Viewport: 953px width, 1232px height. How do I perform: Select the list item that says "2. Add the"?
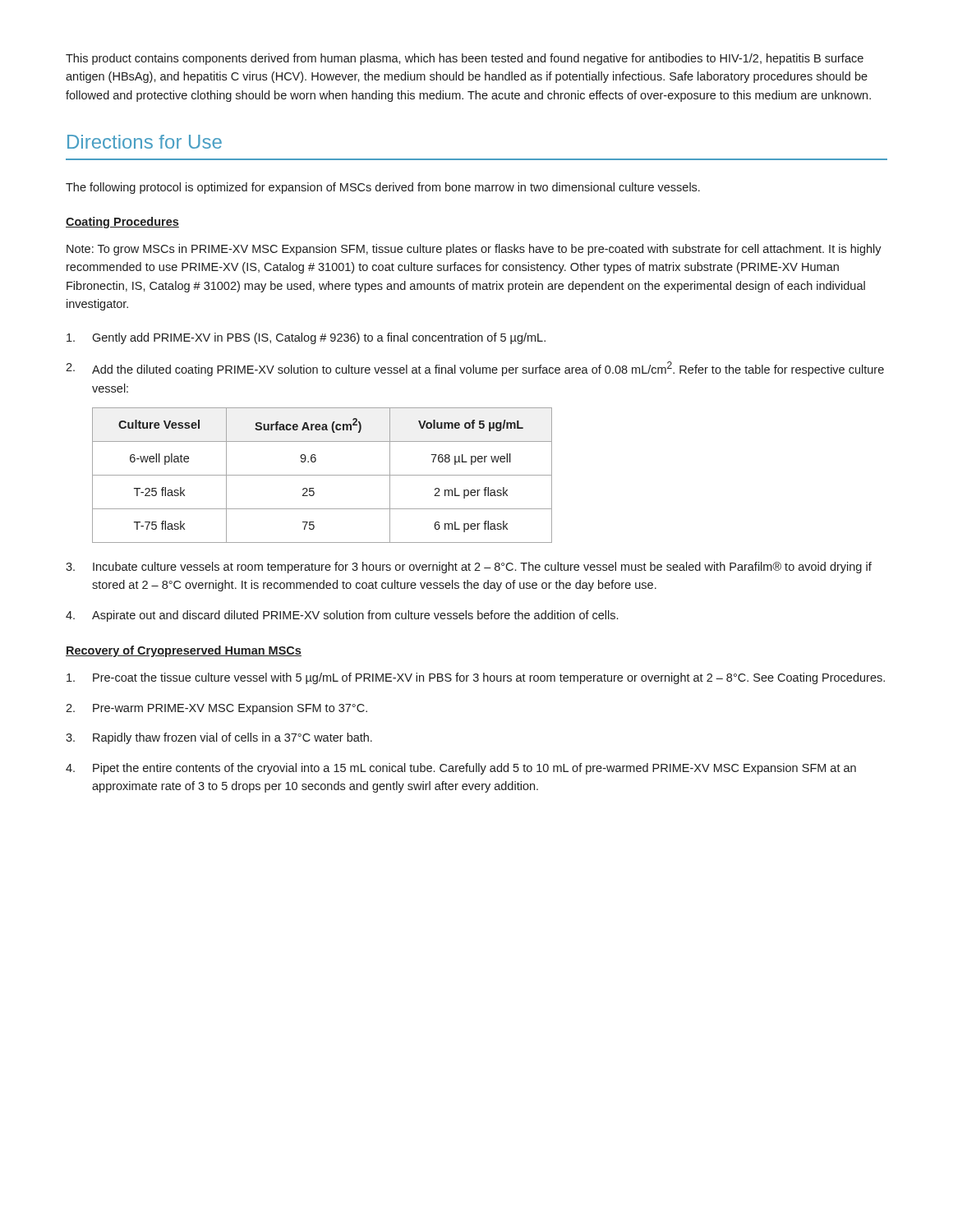click(x=476, y=378)
